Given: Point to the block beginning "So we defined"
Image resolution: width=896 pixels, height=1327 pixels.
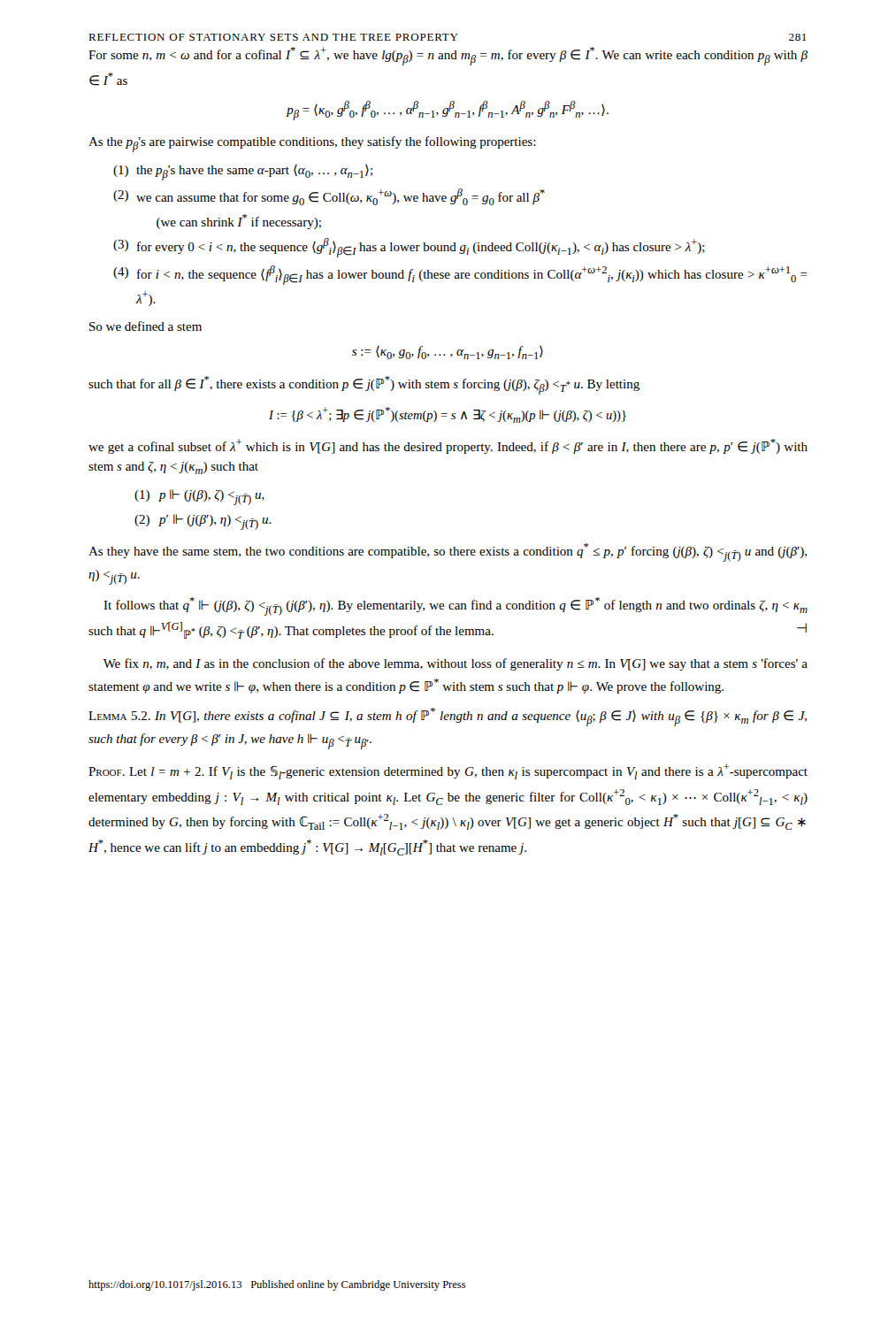Looking at the screenshot, I should 145,326.
